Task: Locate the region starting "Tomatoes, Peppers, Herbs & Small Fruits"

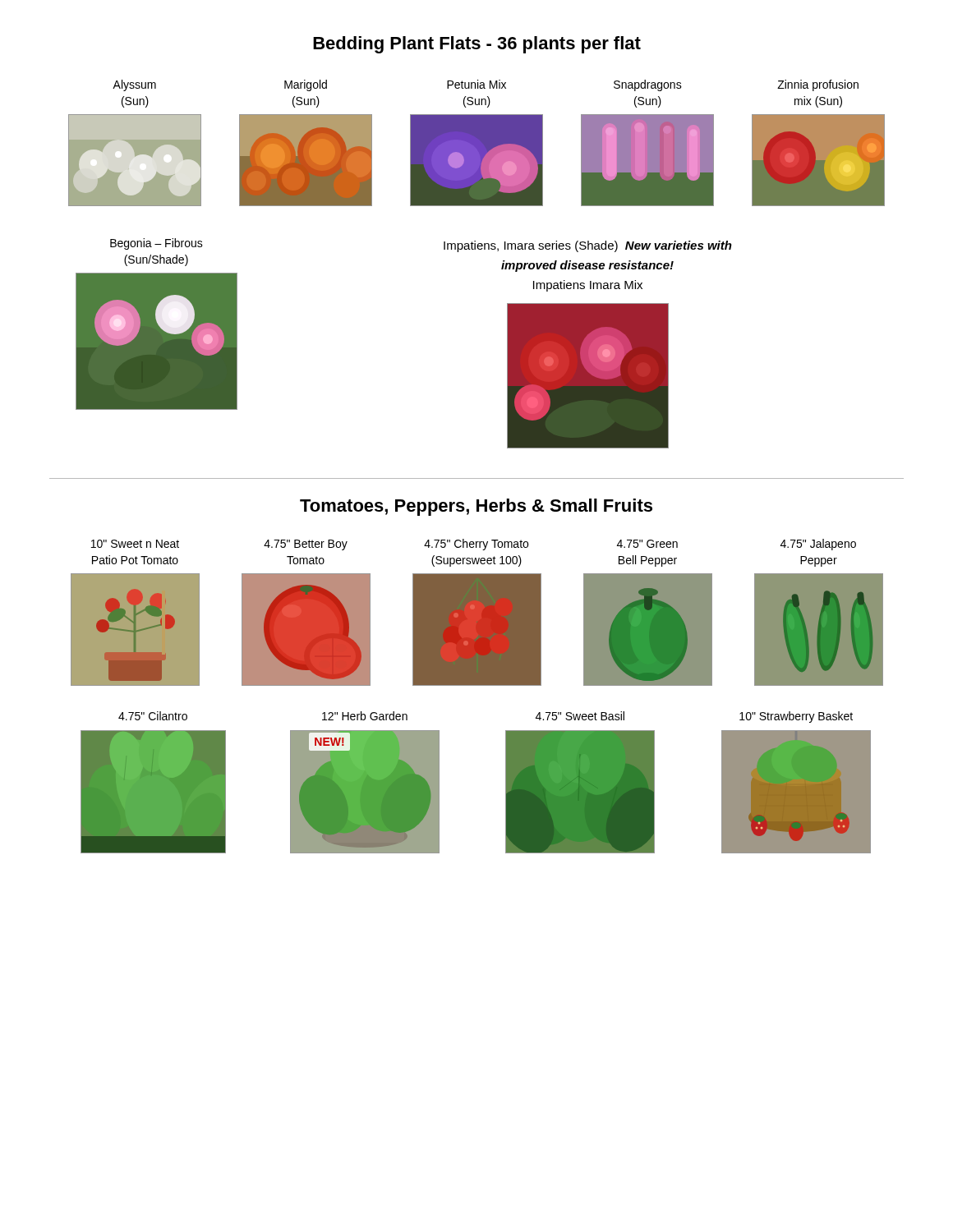Action: point(476,506)
